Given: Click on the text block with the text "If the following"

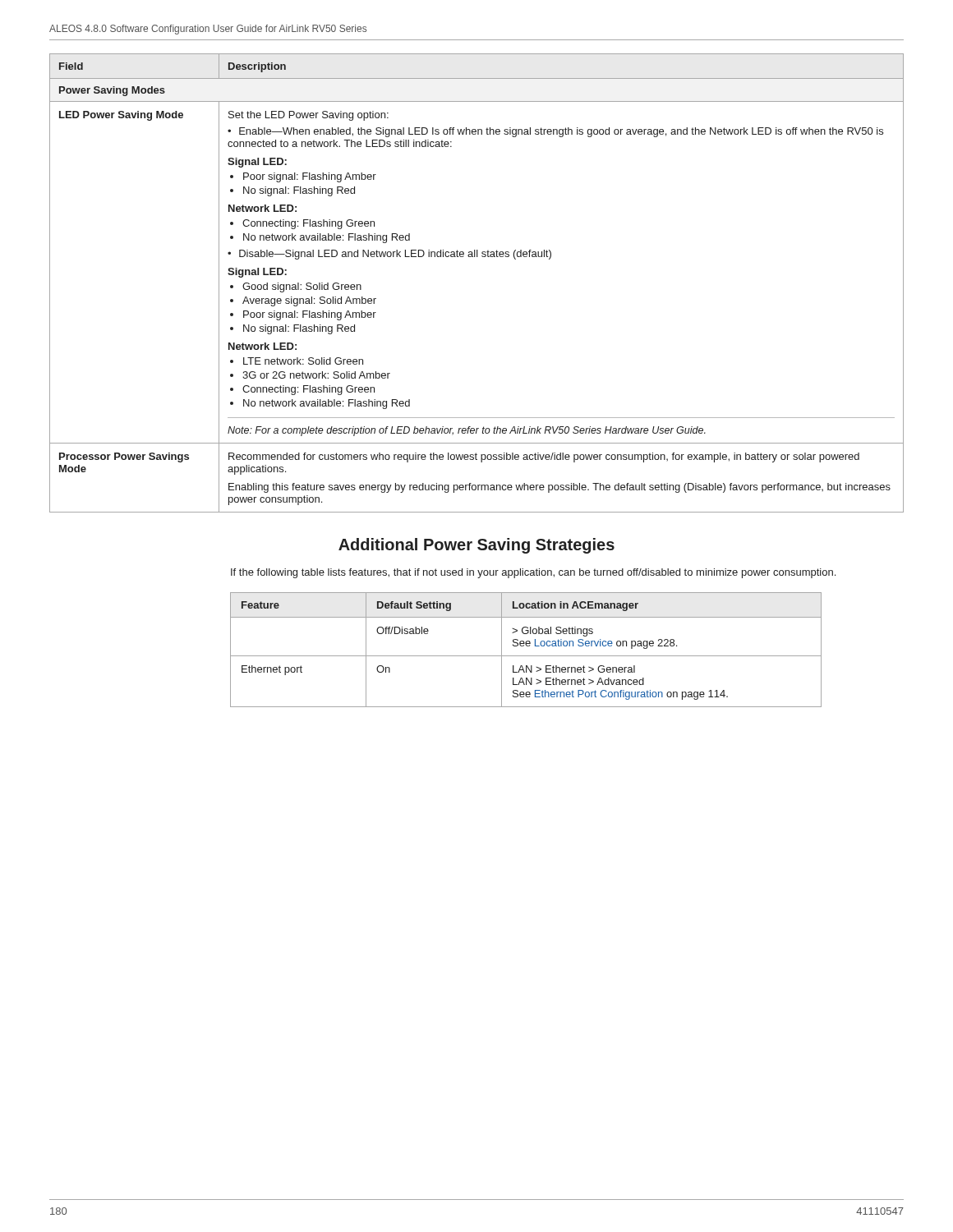Looking at the screenshot, I should coord(533,572).
